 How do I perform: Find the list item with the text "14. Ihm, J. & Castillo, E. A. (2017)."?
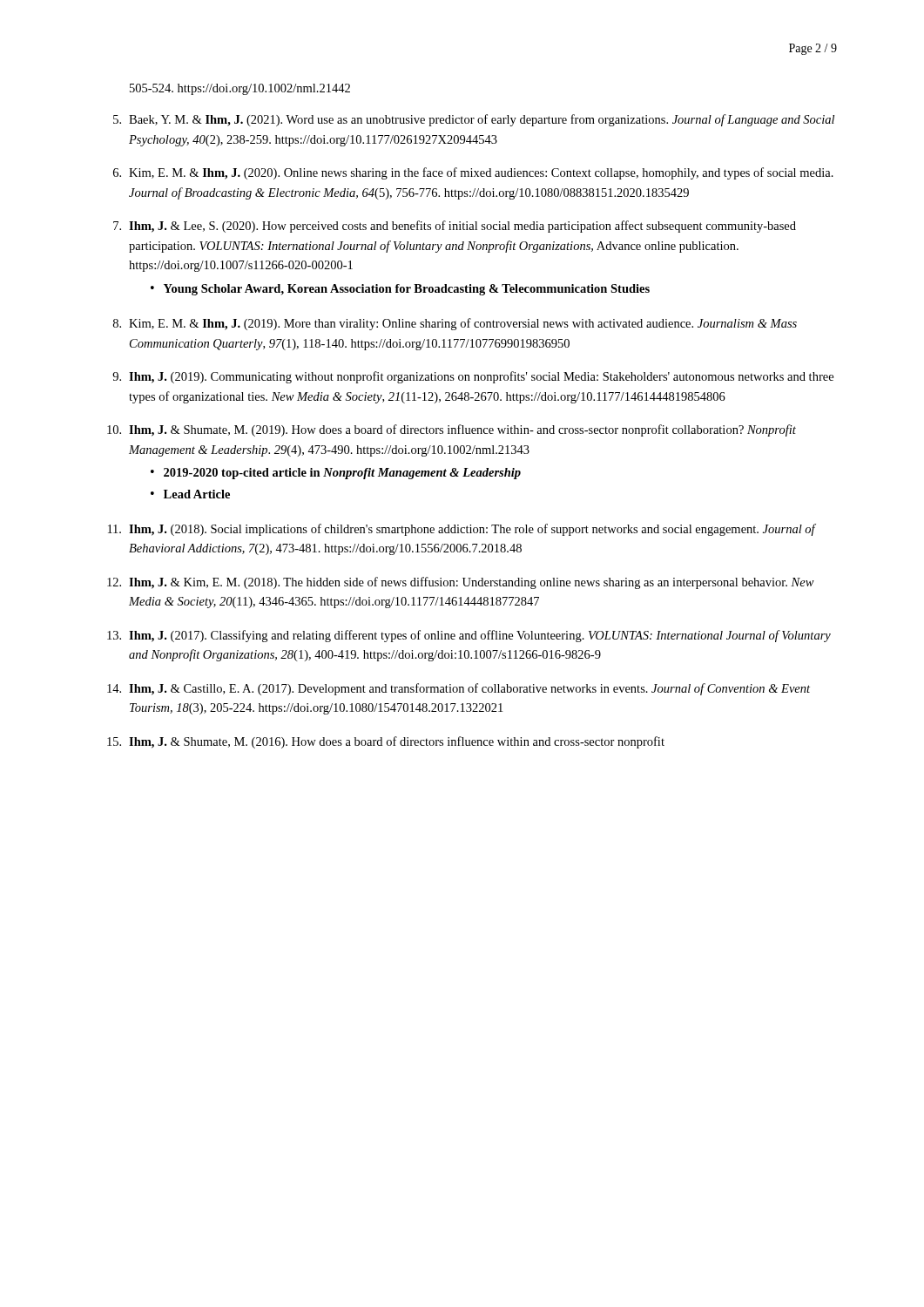[x=462, y=698]
